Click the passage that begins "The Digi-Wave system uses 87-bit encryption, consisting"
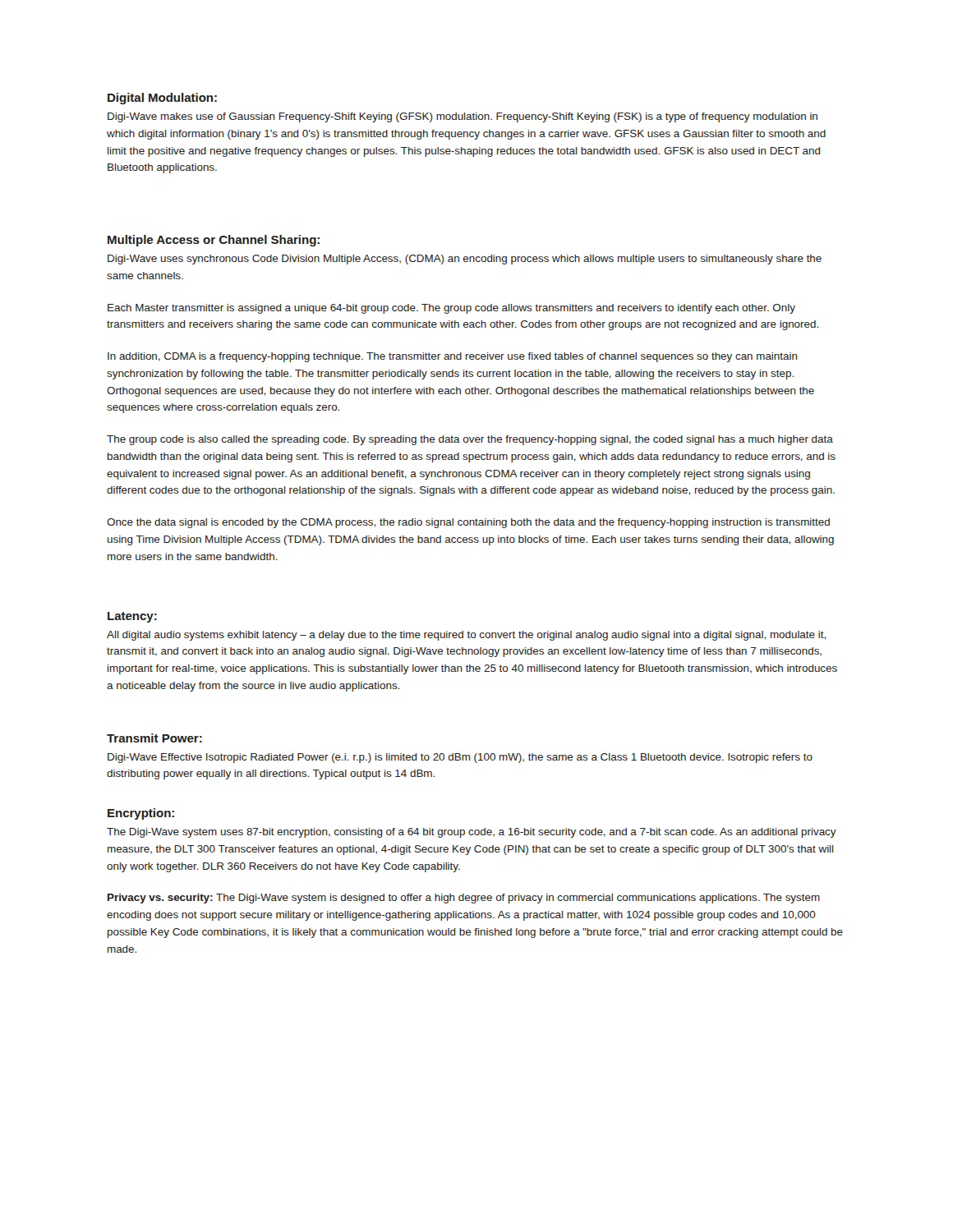The height and width of the screenshot is (1232, 953). click(x=471, y=849)
